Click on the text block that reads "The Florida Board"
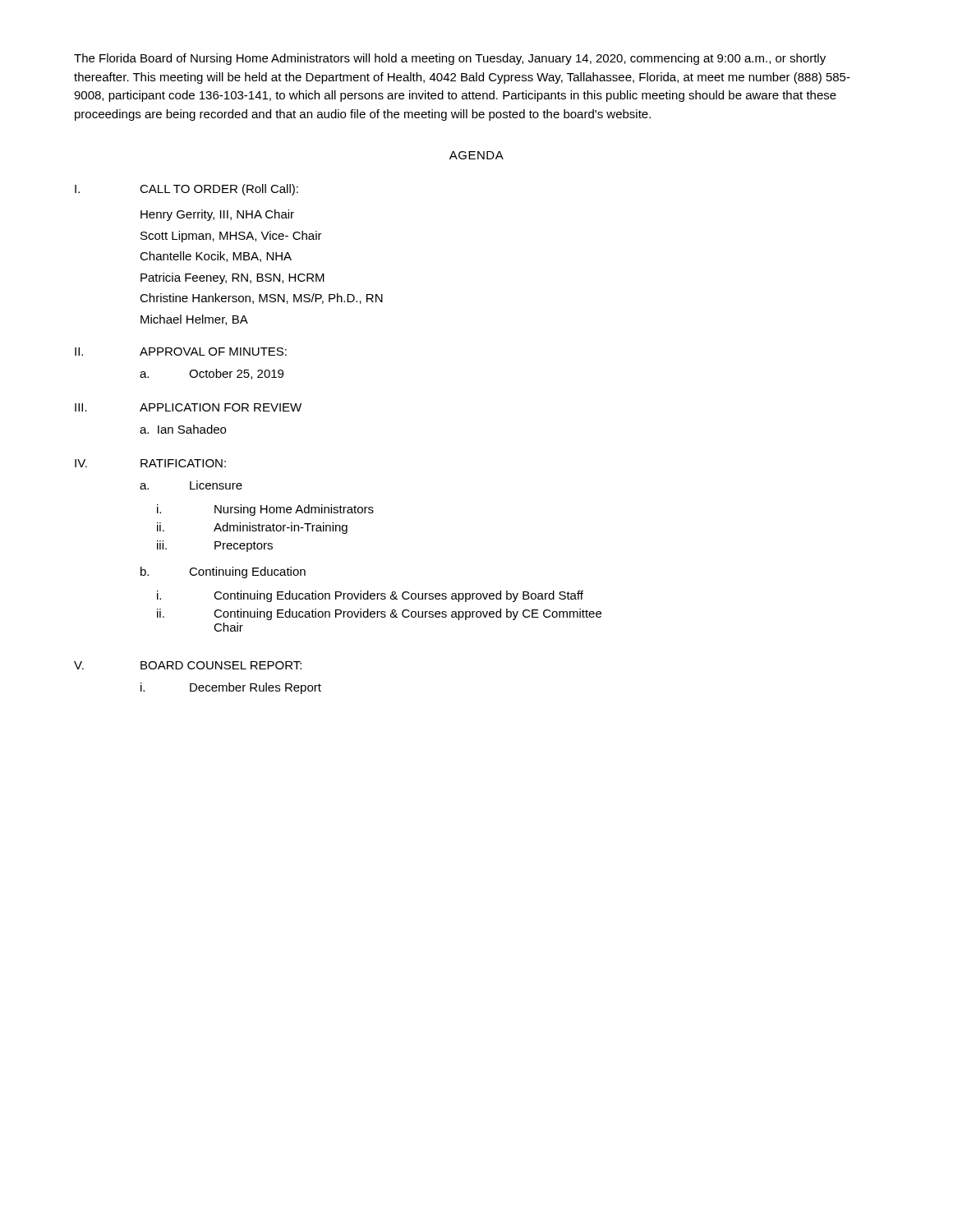This screenshot has width=953, height=1232. point(462,86)
